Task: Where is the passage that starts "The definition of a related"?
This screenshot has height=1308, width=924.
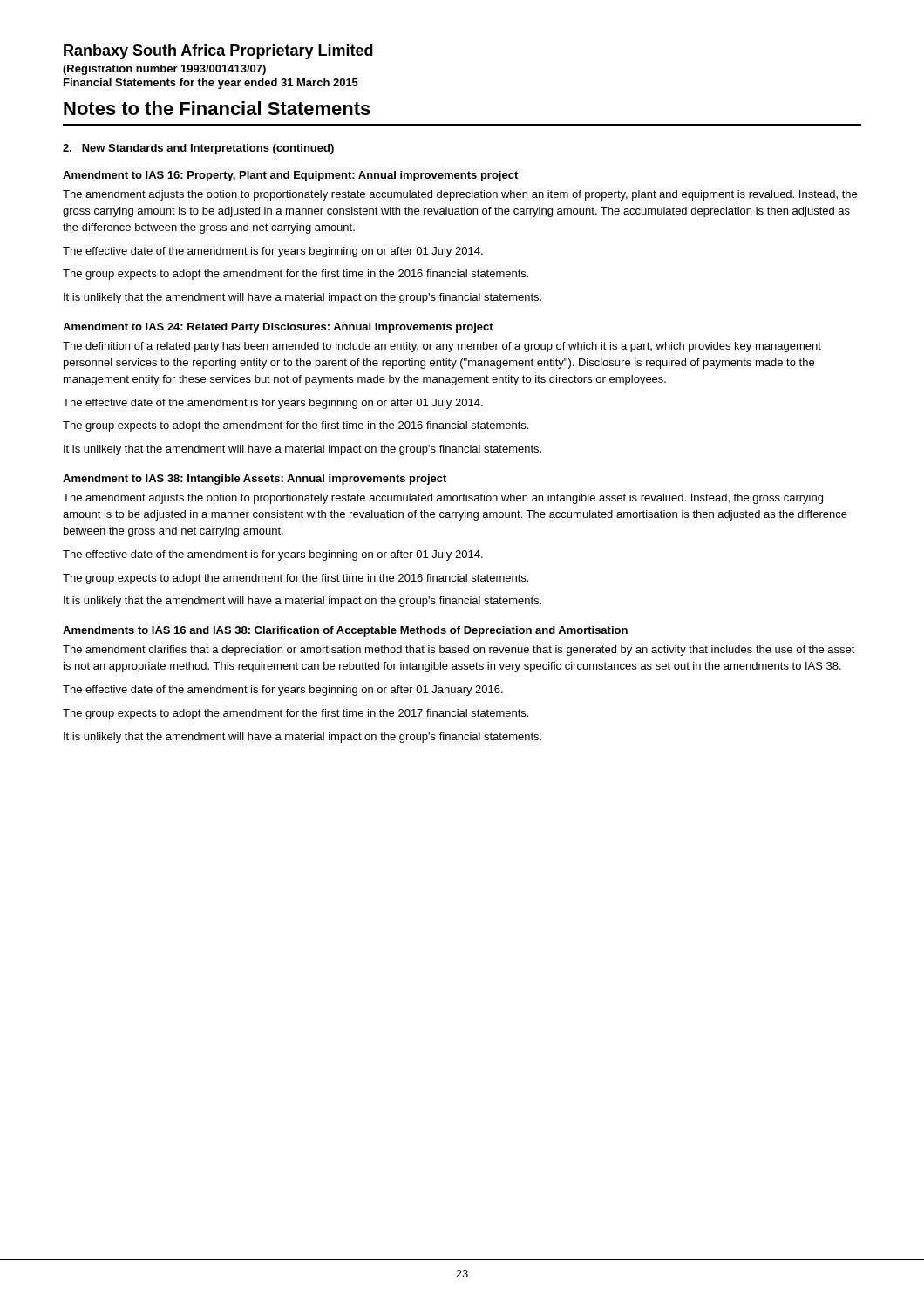Action: point(462,363)
